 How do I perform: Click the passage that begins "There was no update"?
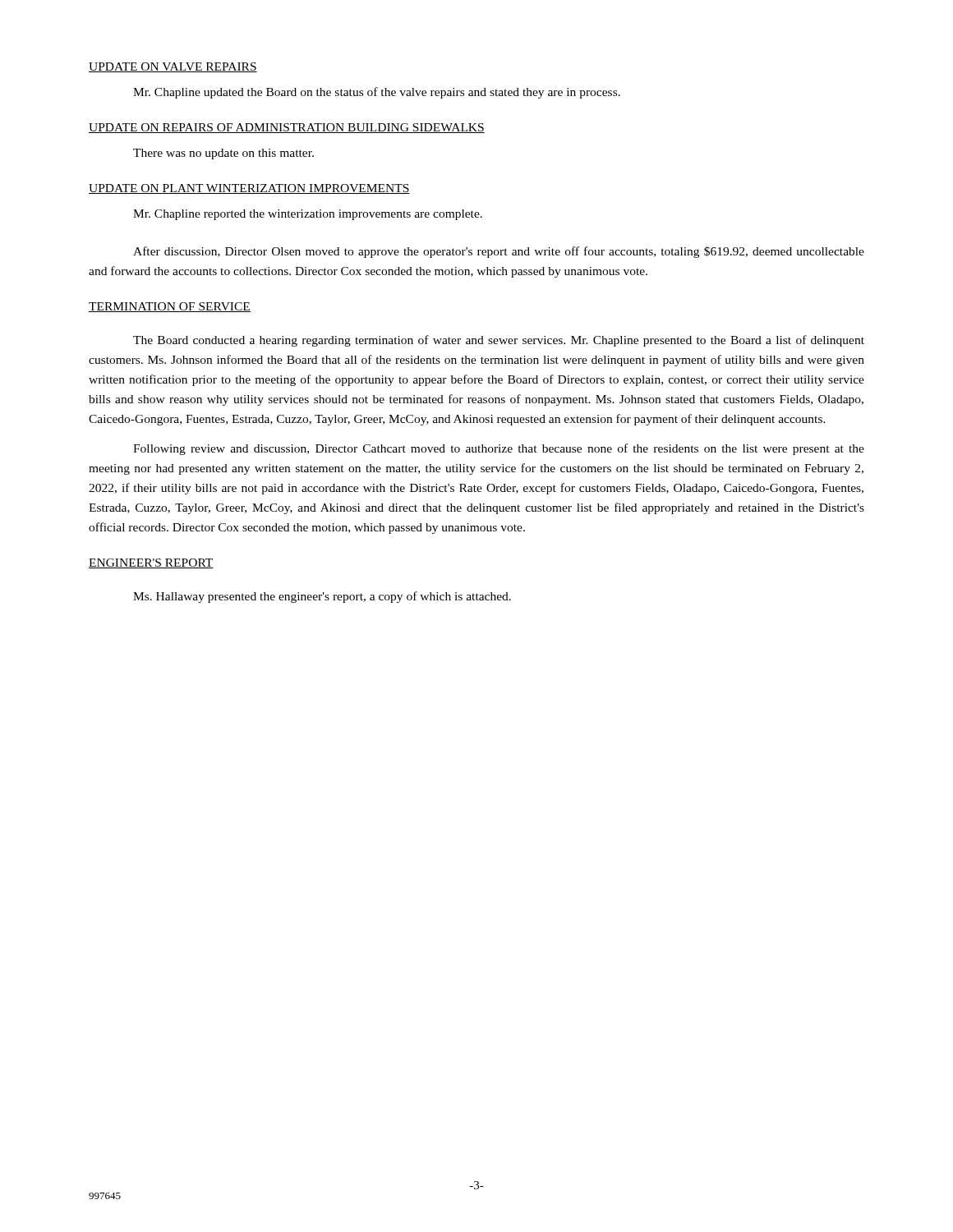[x=224, y=152]
